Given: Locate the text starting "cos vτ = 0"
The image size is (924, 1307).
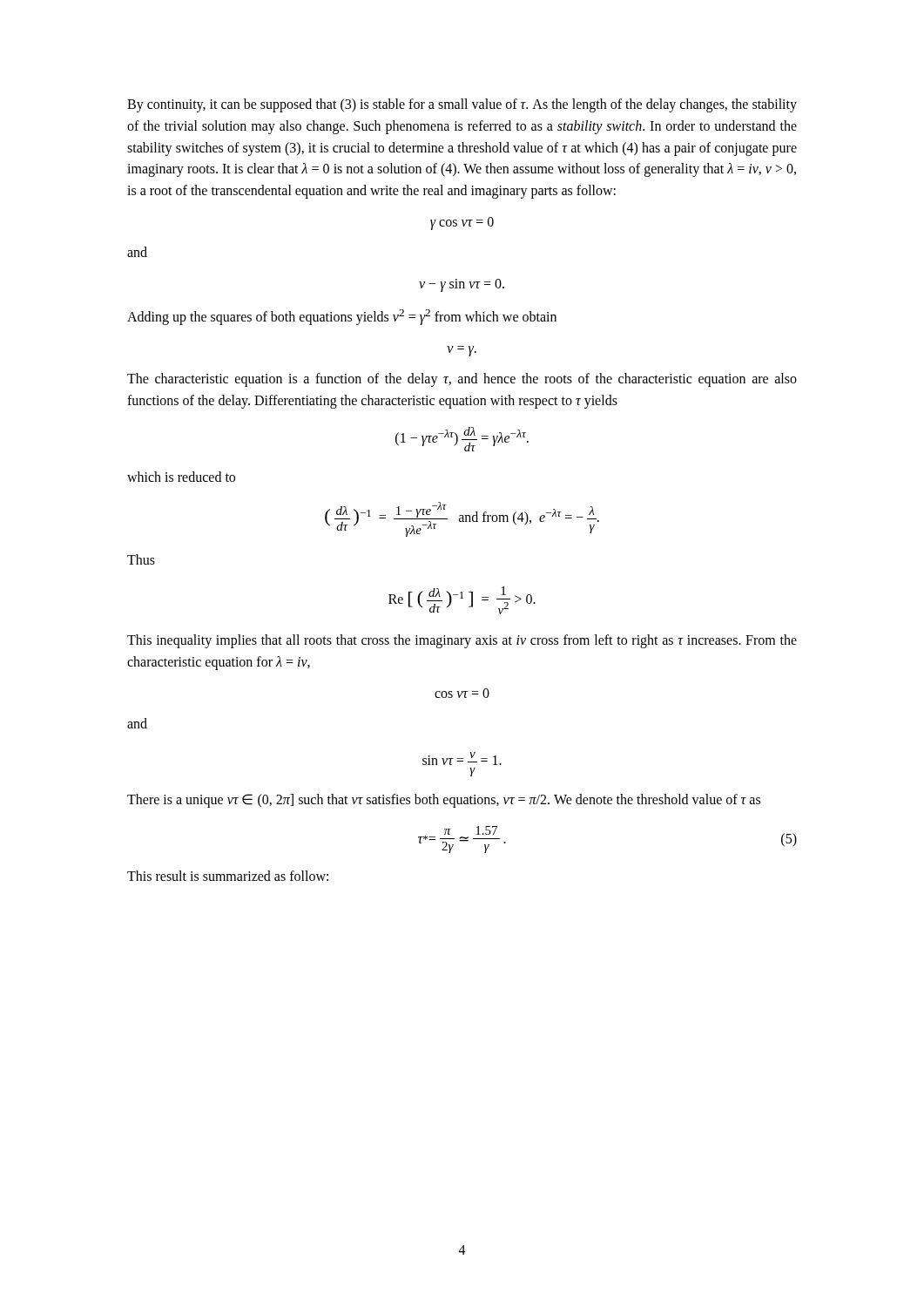Looking at the screenshot, I should click(x=462, y=693).
